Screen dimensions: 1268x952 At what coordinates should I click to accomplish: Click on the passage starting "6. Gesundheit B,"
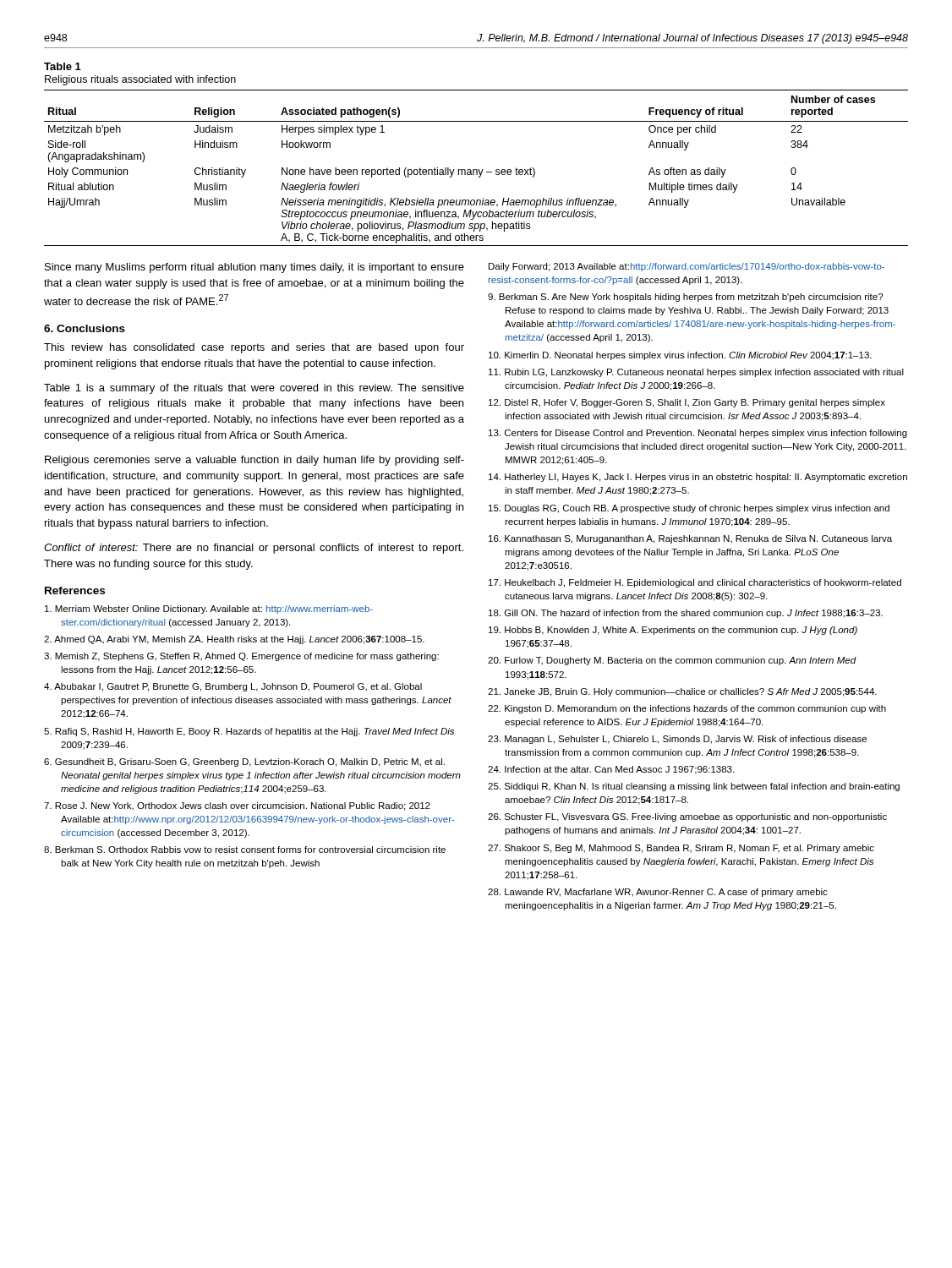click(252, 775)
